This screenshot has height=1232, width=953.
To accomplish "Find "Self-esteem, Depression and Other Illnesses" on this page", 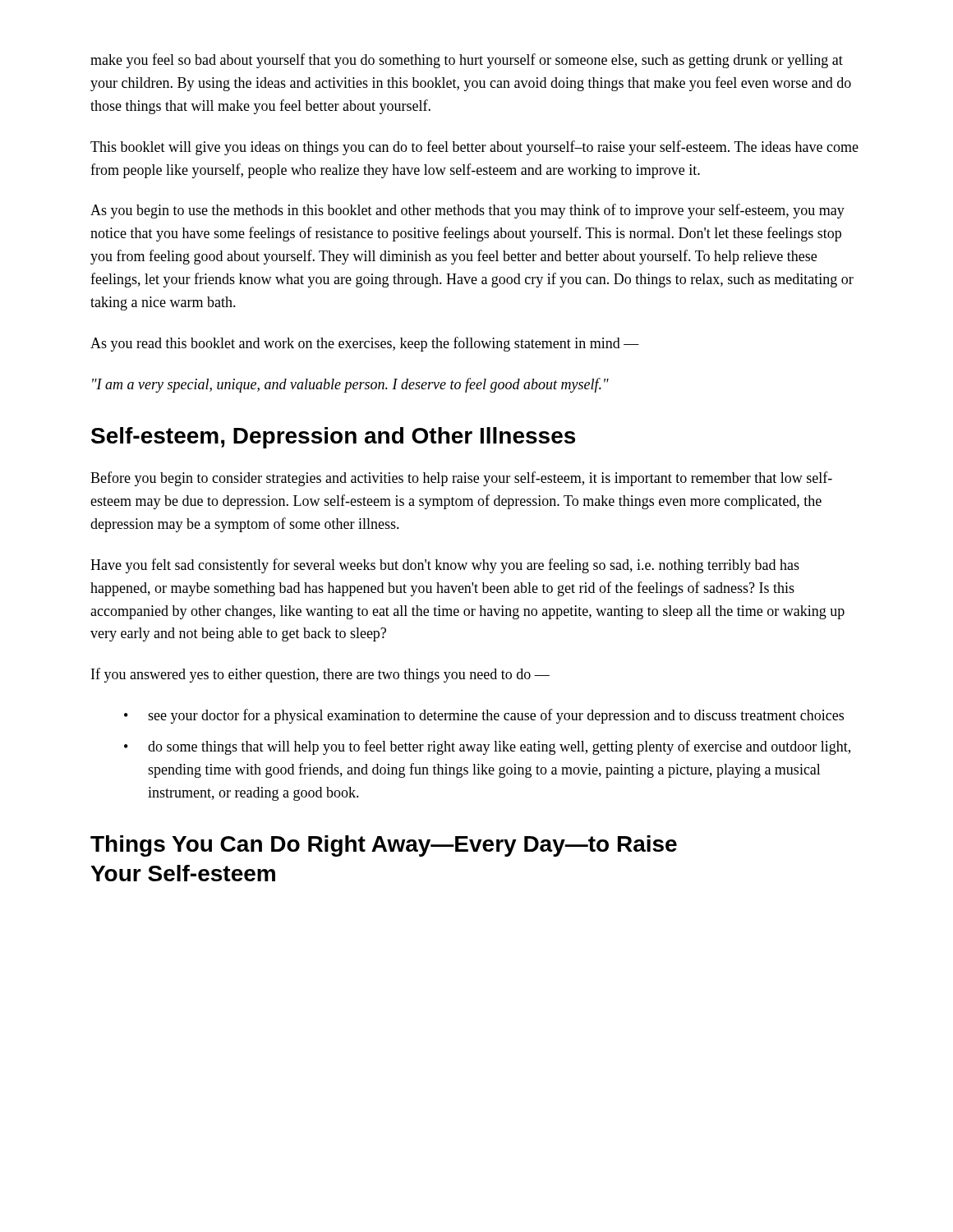I will point(333,435).
